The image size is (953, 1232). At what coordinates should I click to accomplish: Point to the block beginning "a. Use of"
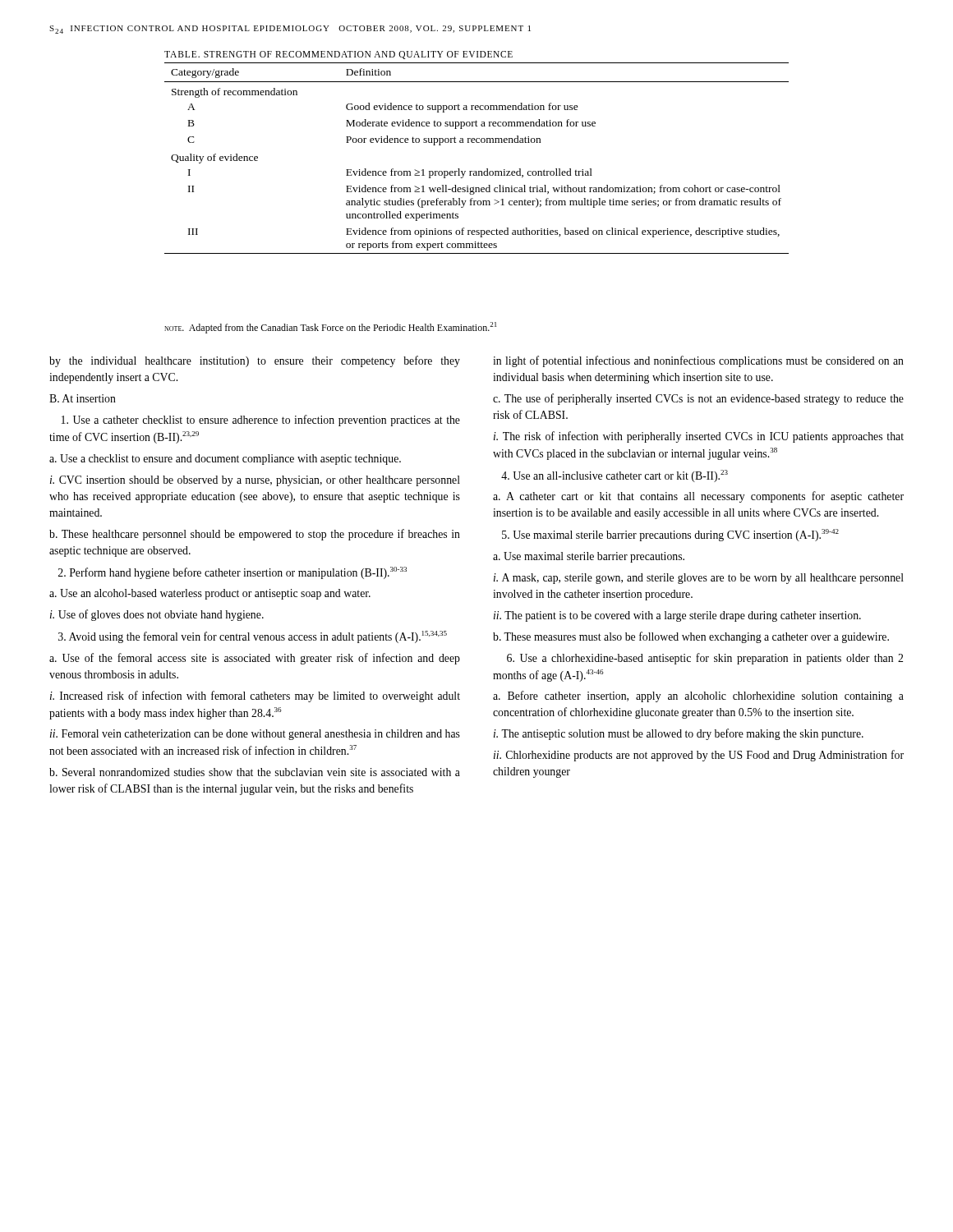click(x=255, y=667)
